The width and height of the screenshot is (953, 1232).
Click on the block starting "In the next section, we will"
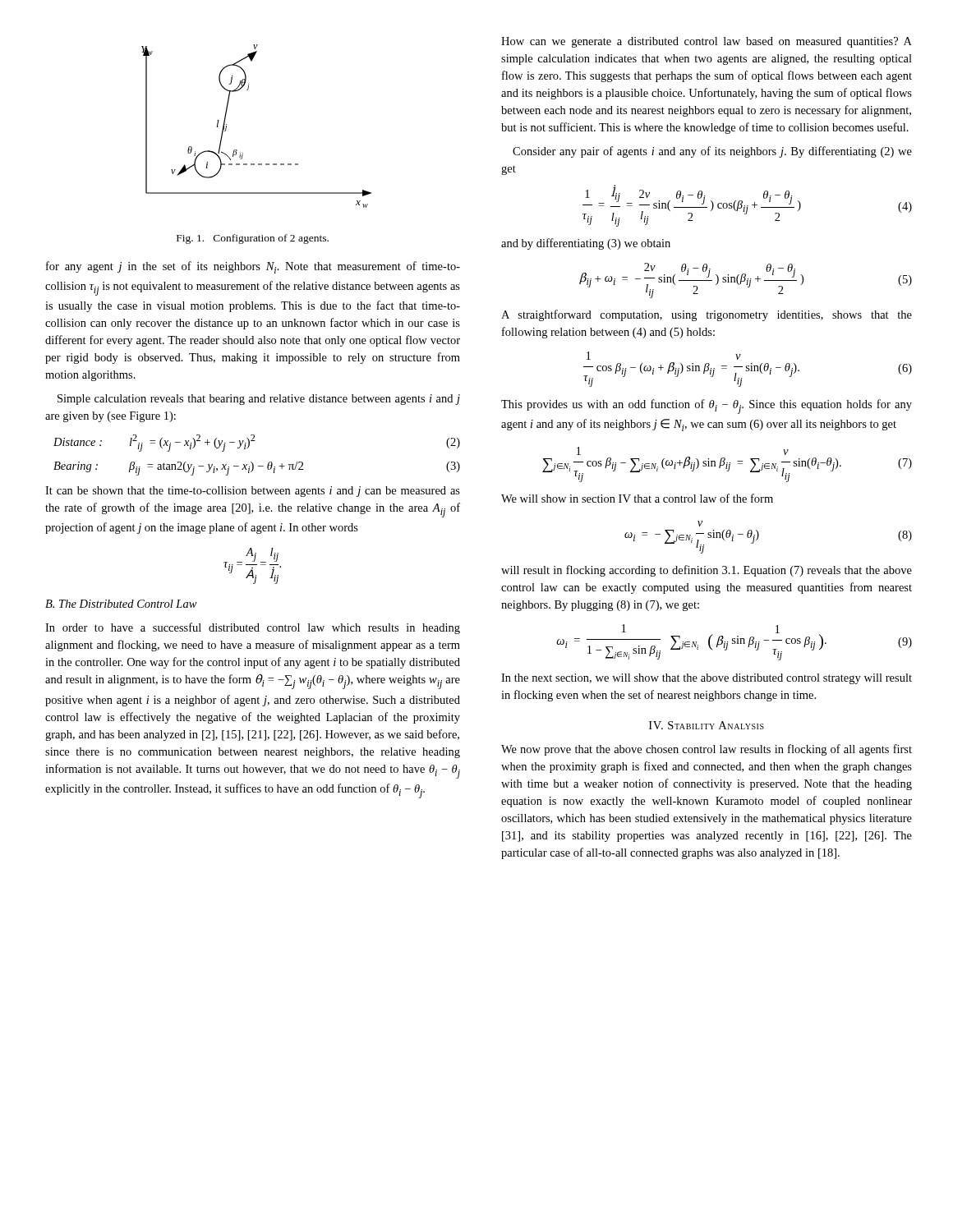pyautogui.click(x=707, y=687)
